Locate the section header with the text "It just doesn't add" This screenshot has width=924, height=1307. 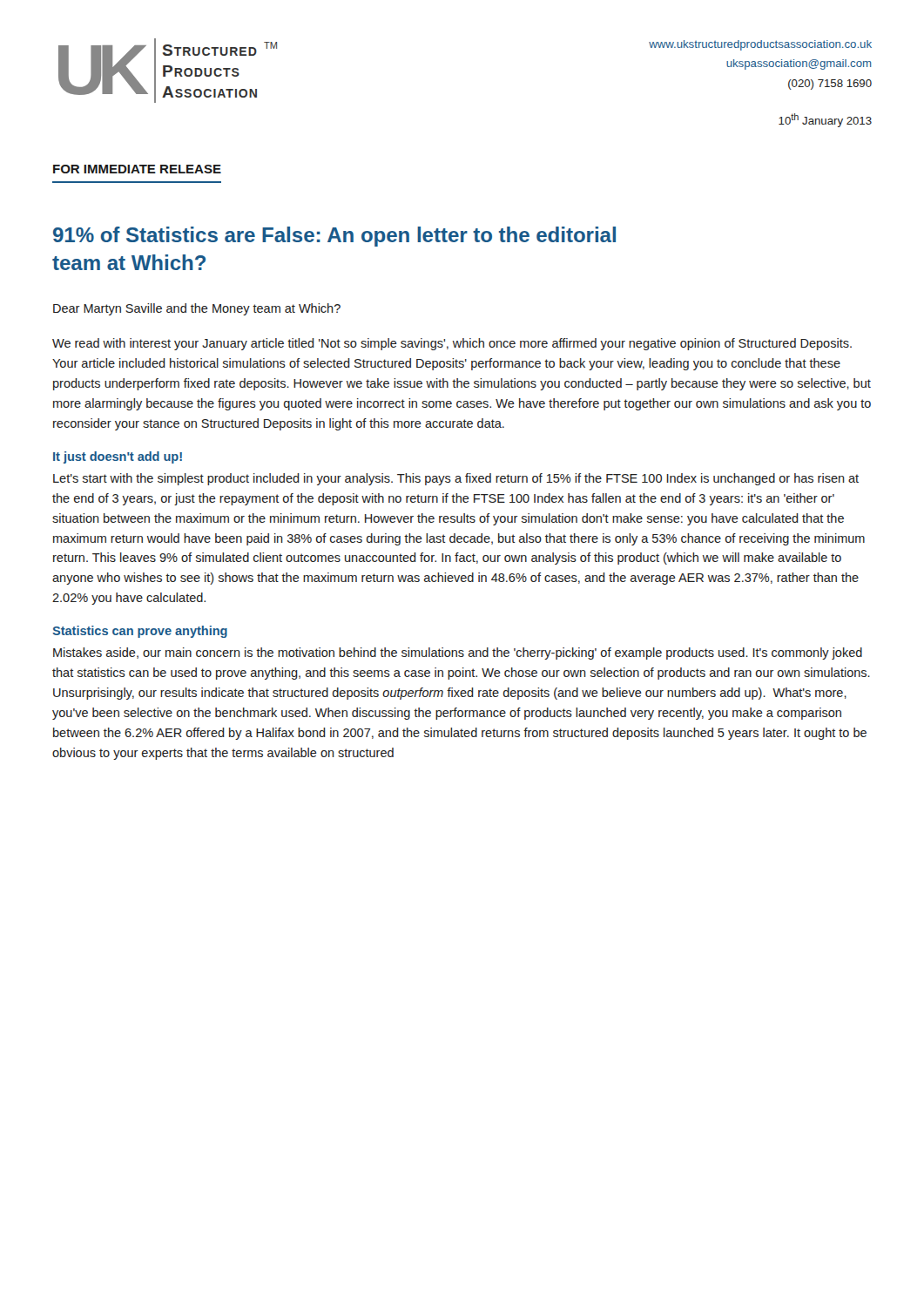(x=118, y=456)
